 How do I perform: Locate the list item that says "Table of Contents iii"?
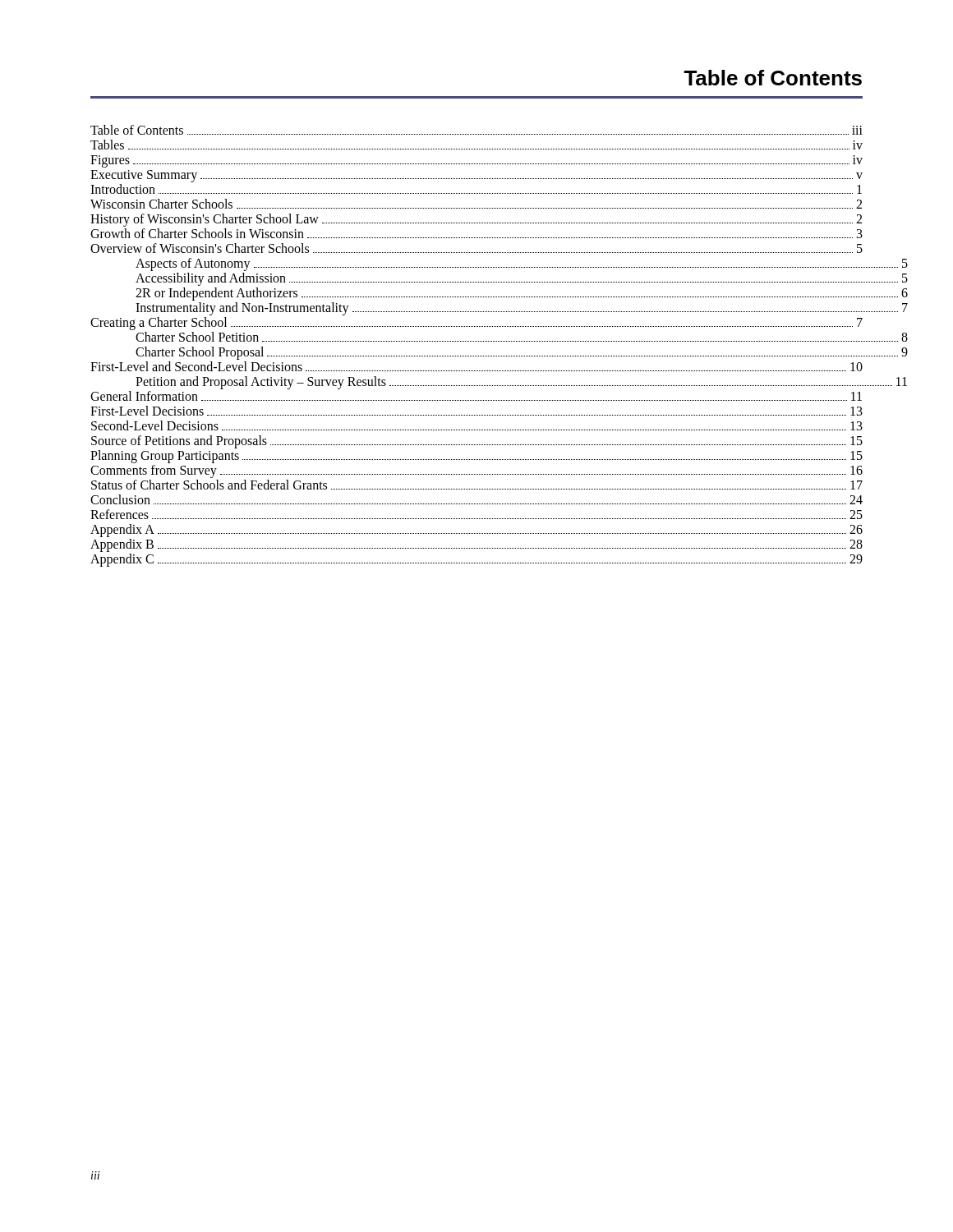tap(476, 131)
